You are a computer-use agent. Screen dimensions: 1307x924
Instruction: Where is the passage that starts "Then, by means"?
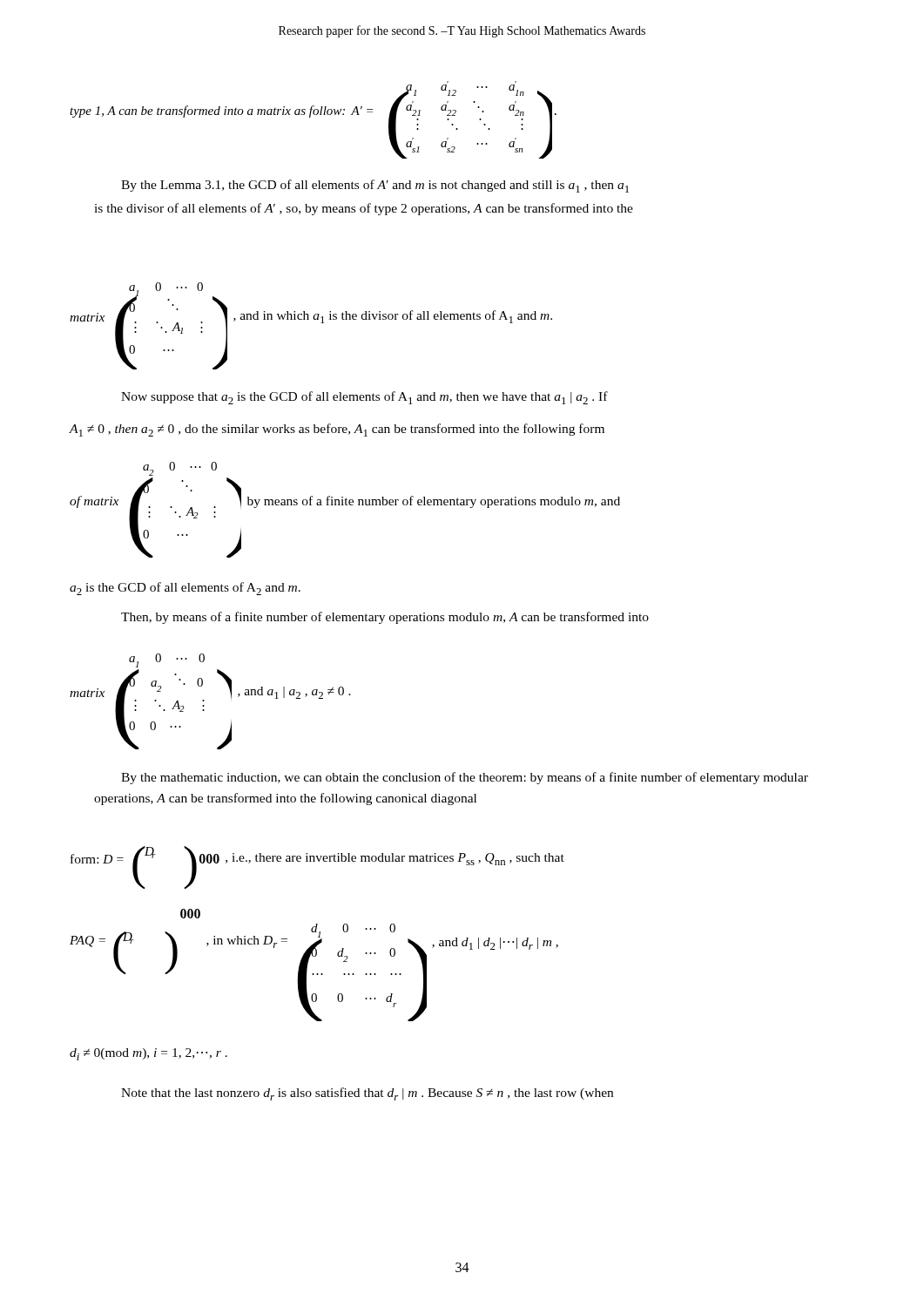coord(474,617)
